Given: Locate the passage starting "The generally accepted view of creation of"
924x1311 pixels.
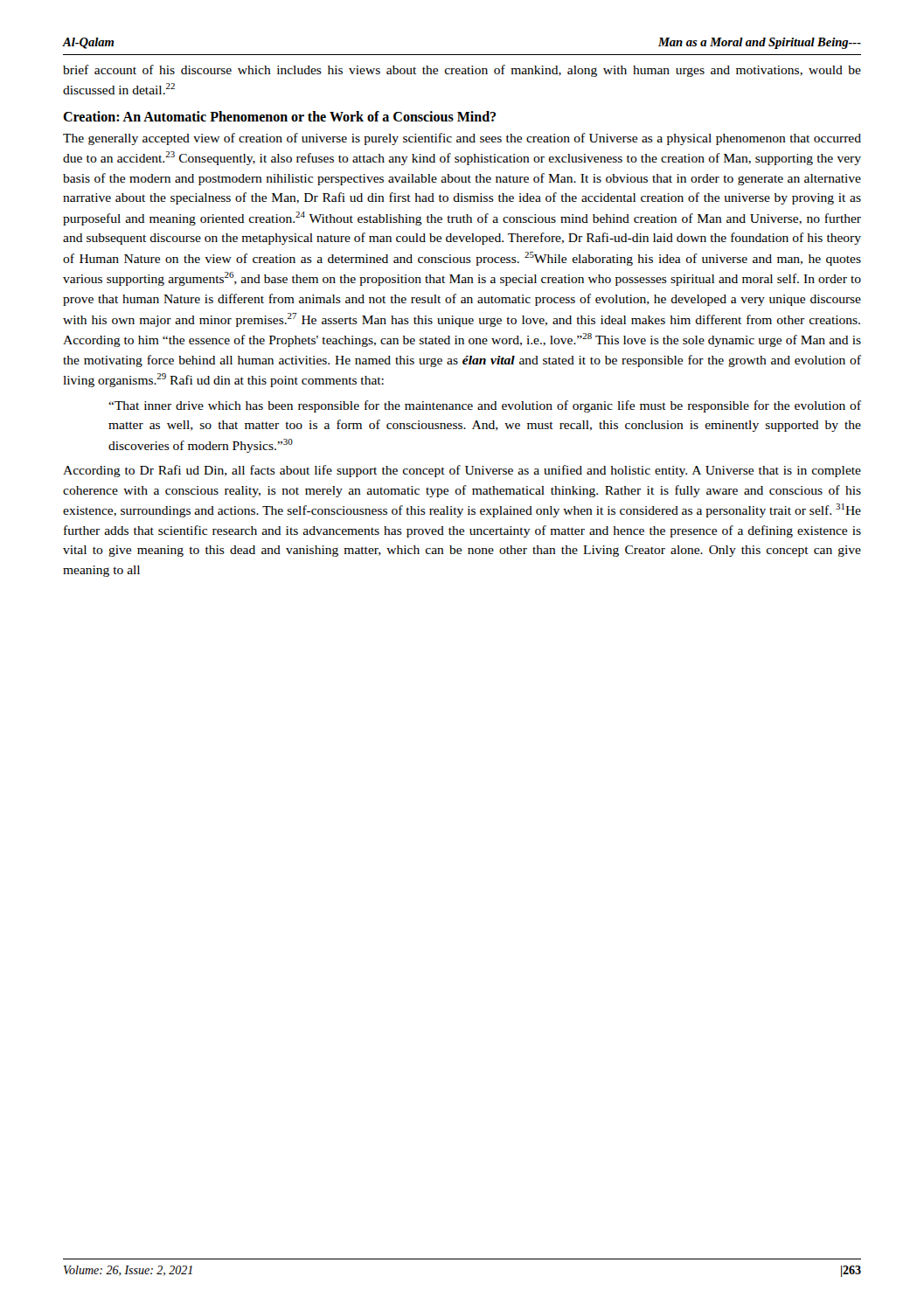Looking at the screenshot, I should click(x=462, y=259).
